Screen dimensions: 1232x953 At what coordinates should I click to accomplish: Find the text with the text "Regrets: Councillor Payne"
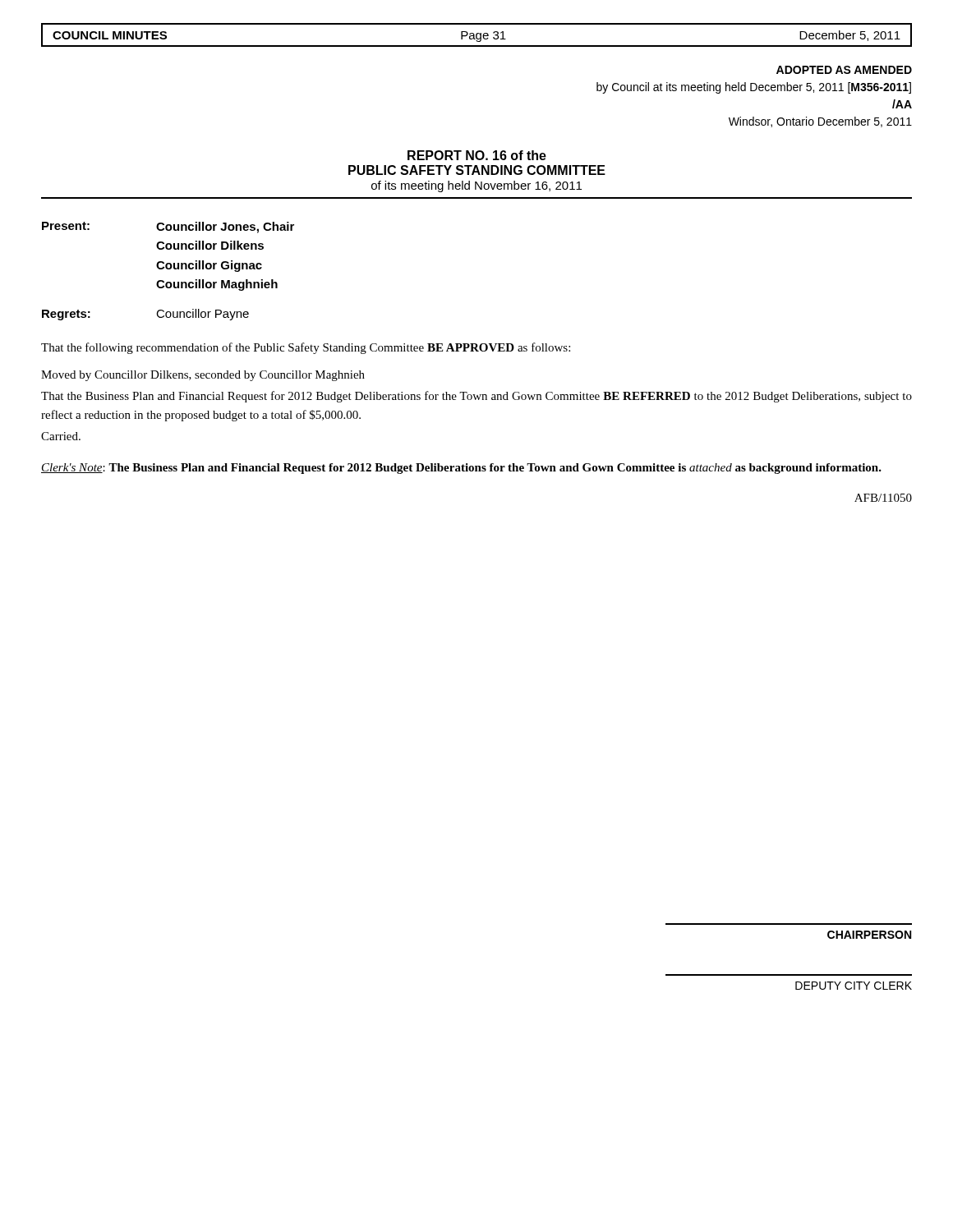coord(145,313)
